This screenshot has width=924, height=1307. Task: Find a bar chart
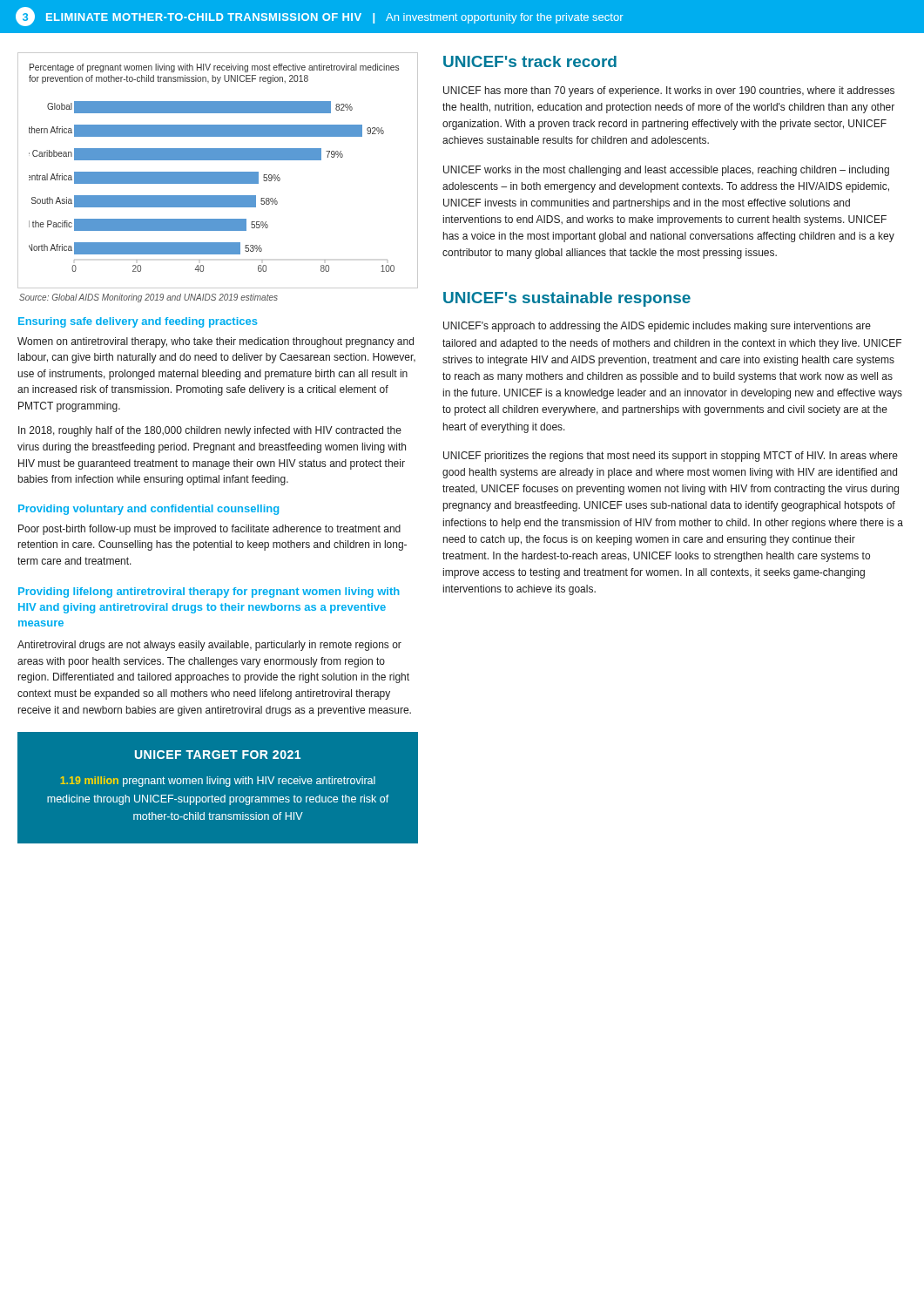coord(218,170)
